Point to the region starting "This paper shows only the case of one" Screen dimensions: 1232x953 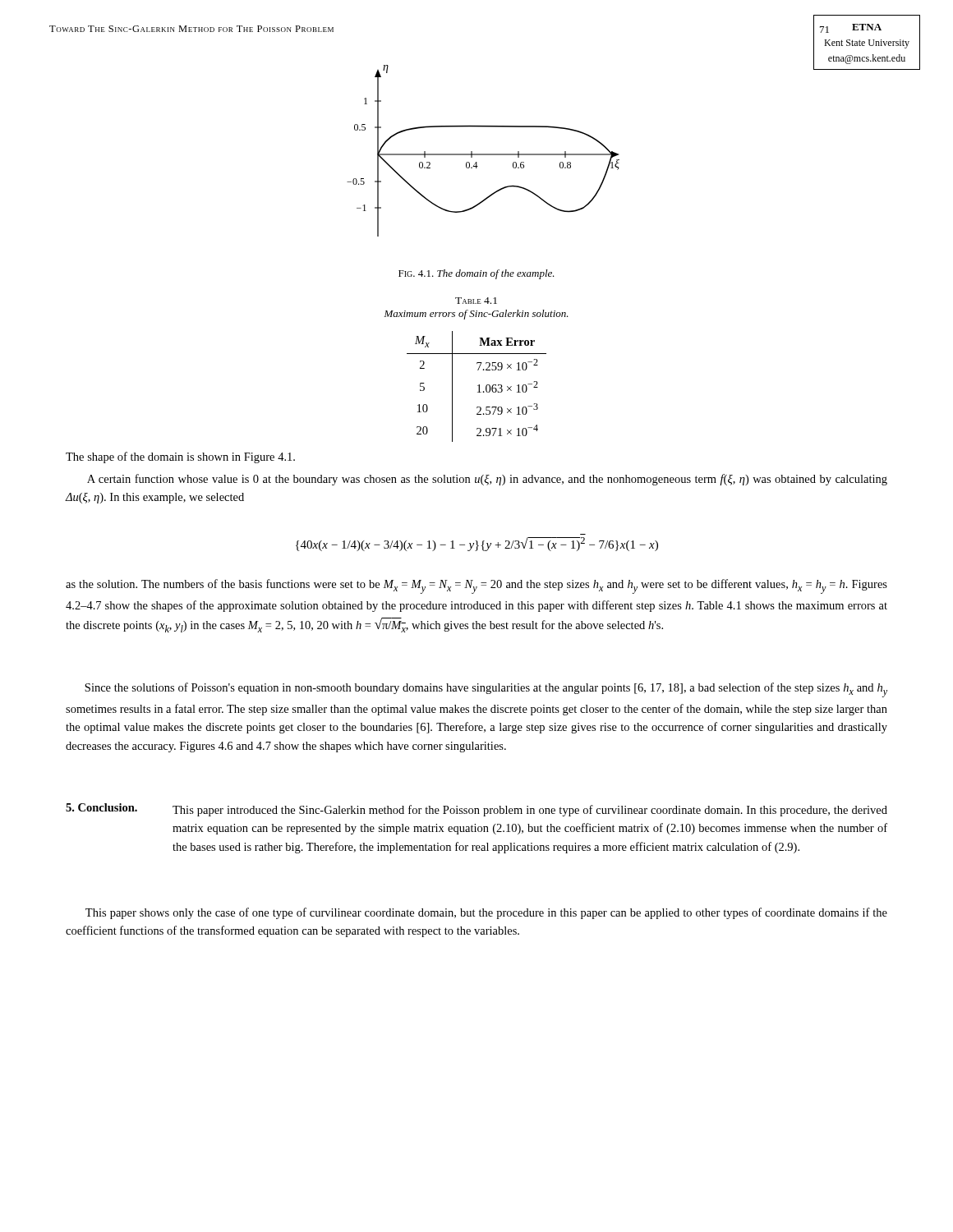[x=476, y=922]
